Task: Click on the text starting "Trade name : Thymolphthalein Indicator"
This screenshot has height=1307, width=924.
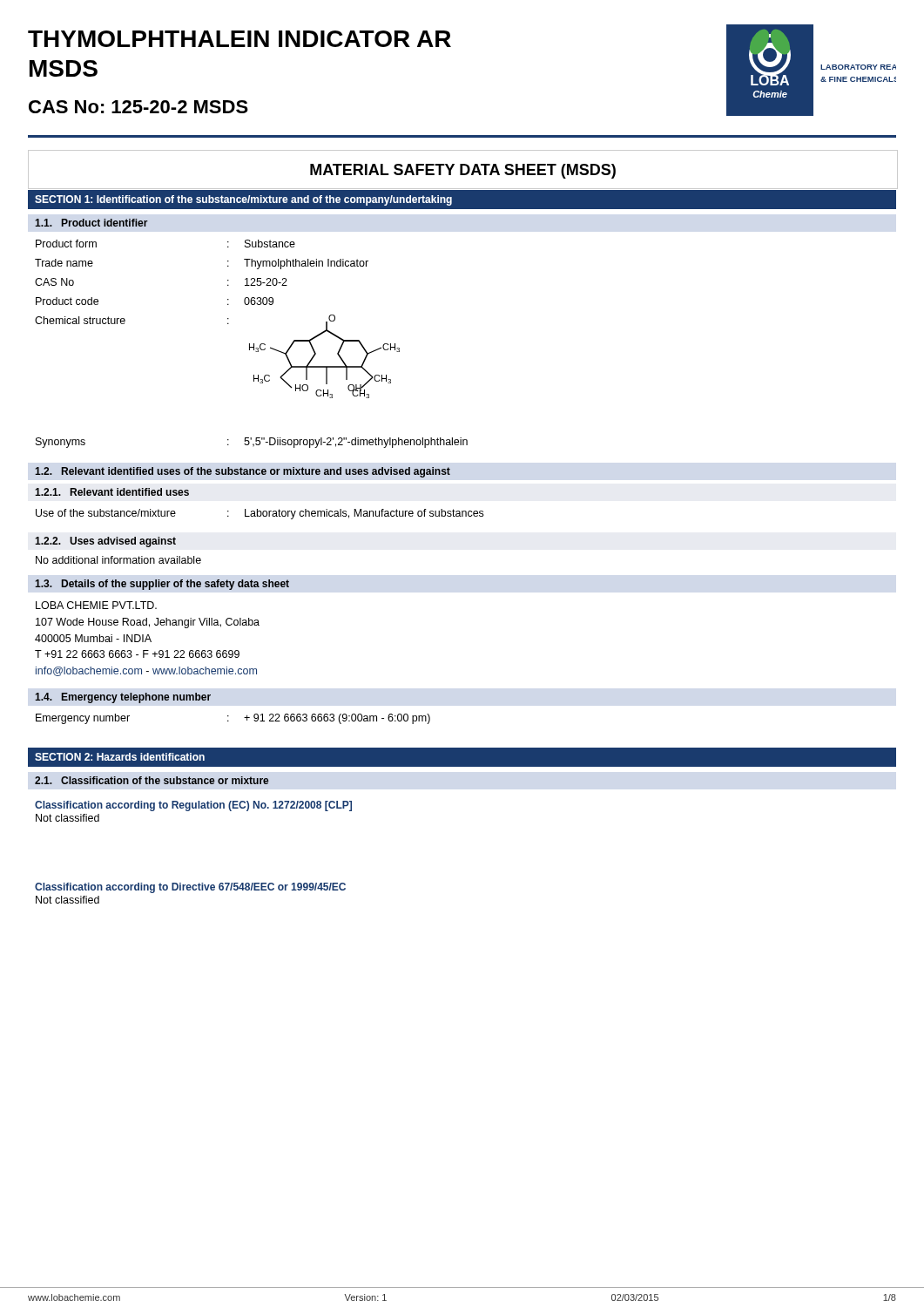Action: tap(67, 264)
